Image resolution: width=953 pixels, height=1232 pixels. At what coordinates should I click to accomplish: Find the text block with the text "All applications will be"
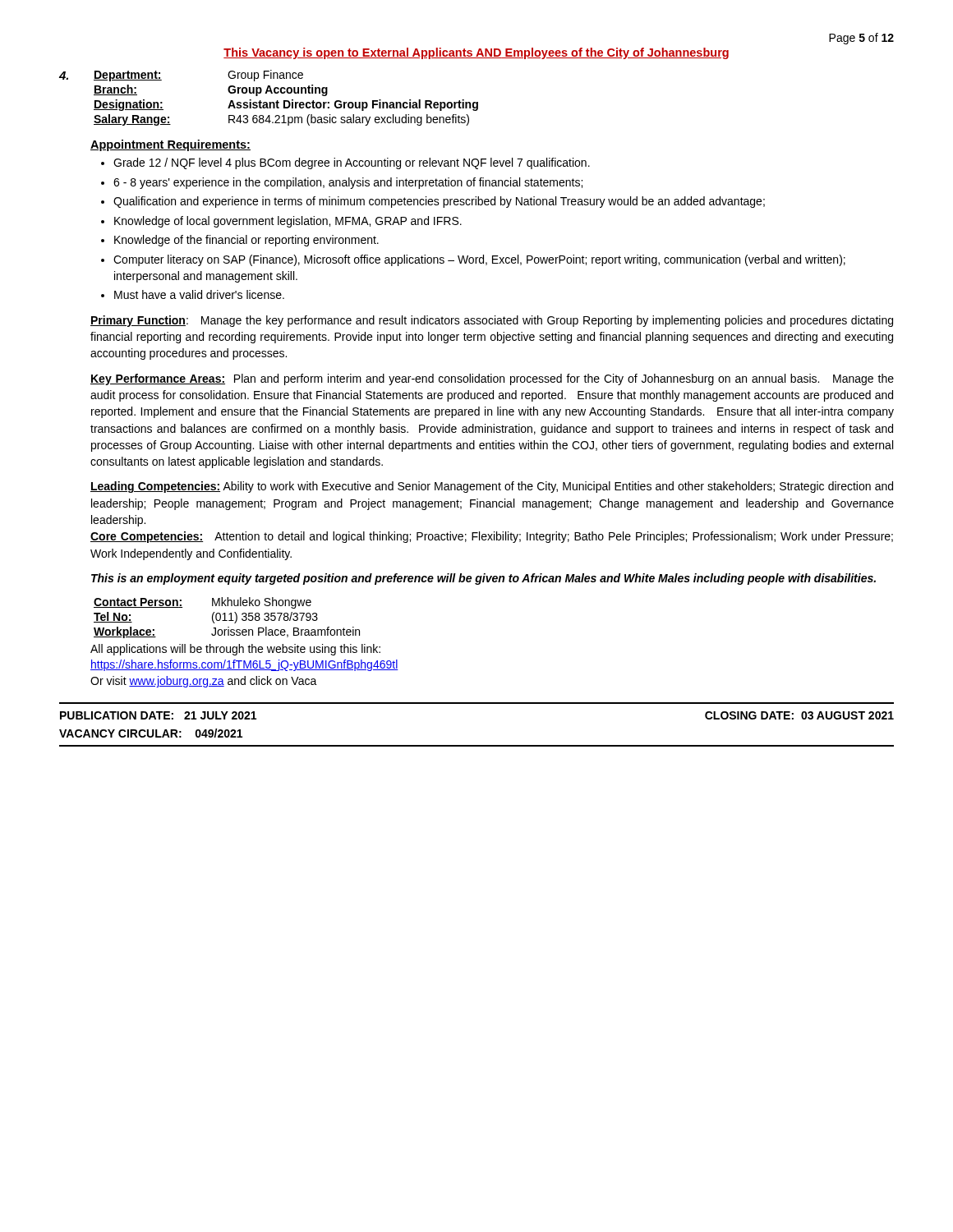click(236, 649)
